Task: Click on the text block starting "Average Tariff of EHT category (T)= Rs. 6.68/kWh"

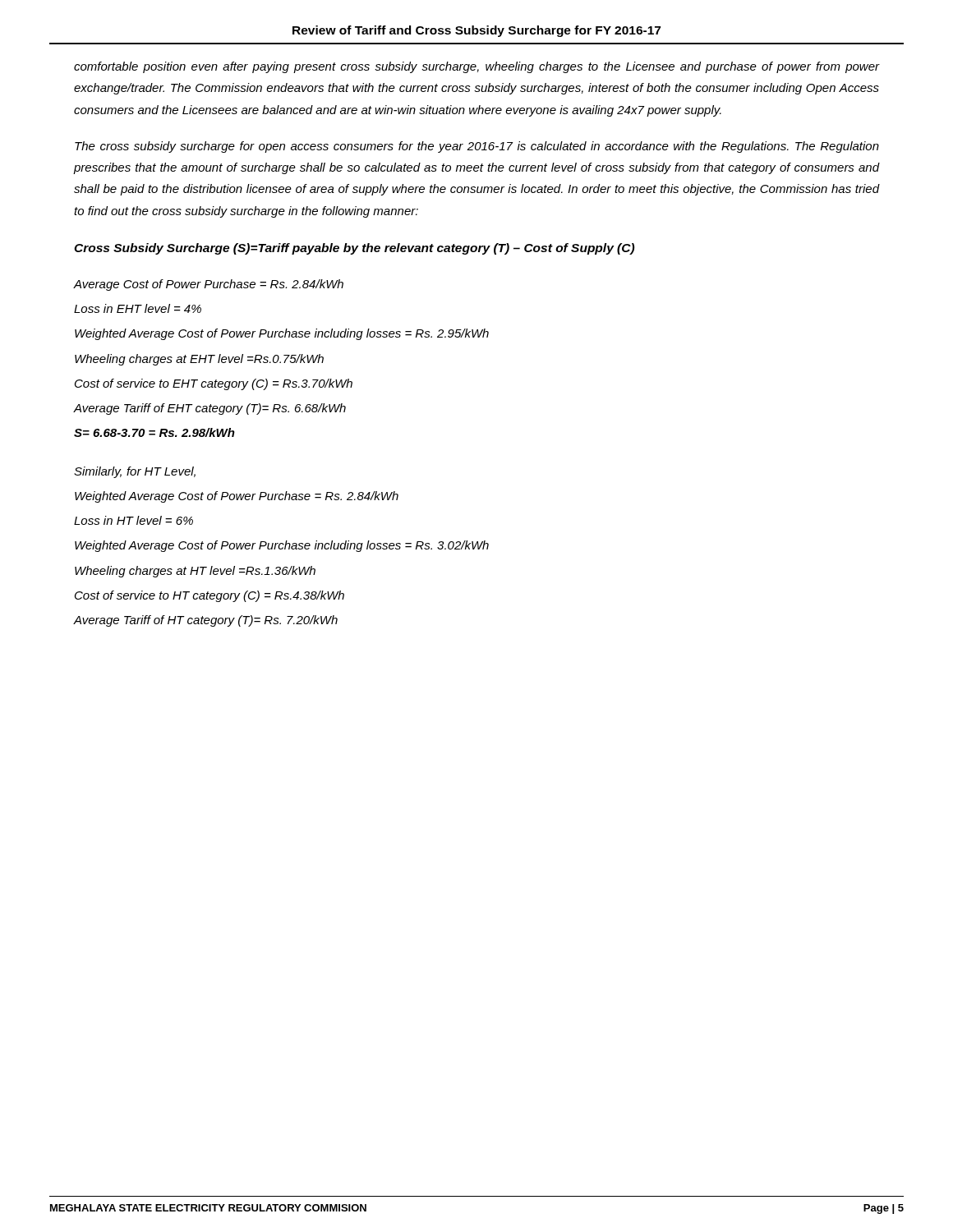Action: click(x=210, y=408)
